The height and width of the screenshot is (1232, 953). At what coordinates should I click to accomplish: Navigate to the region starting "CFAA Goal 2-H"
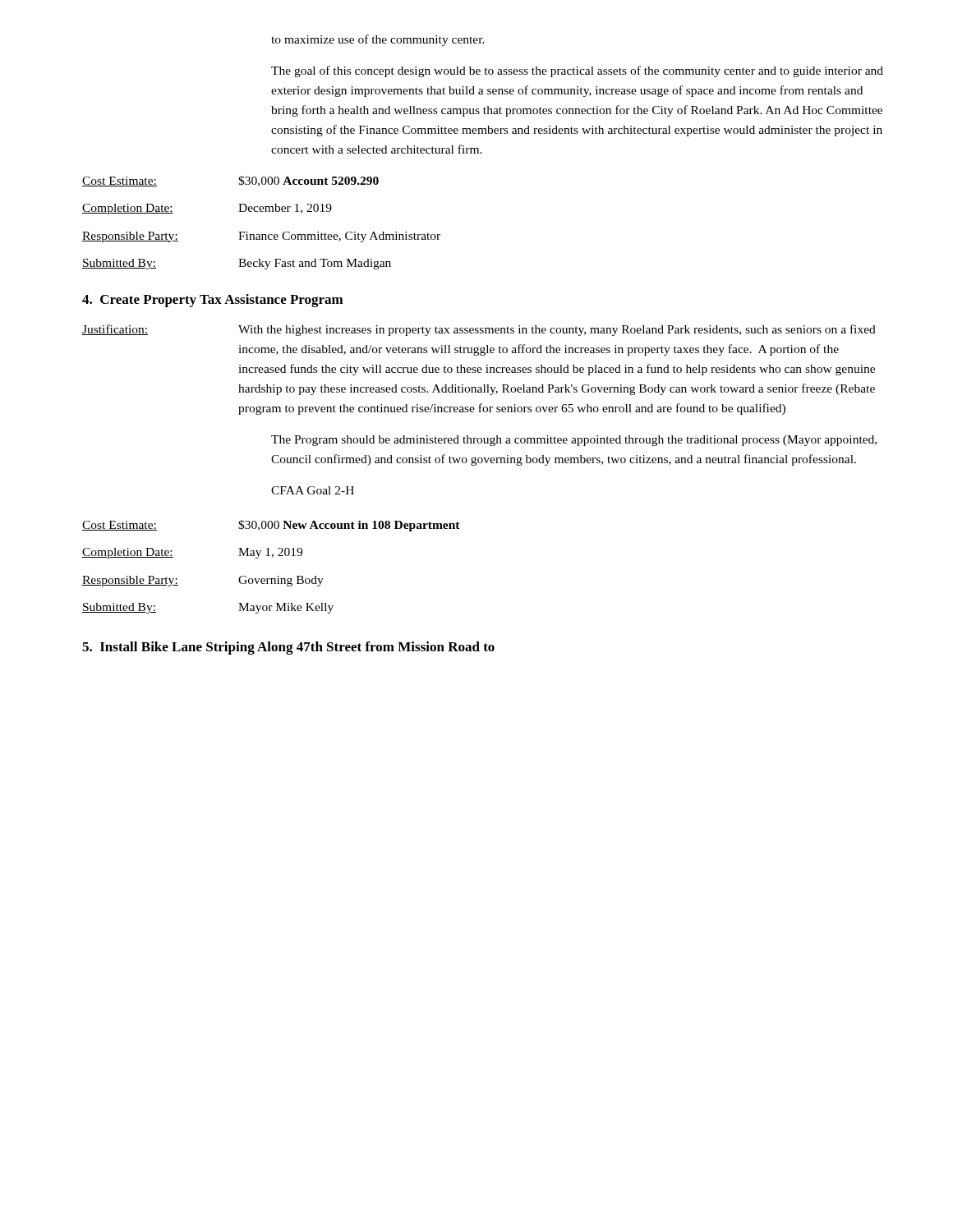pos(313,490)
